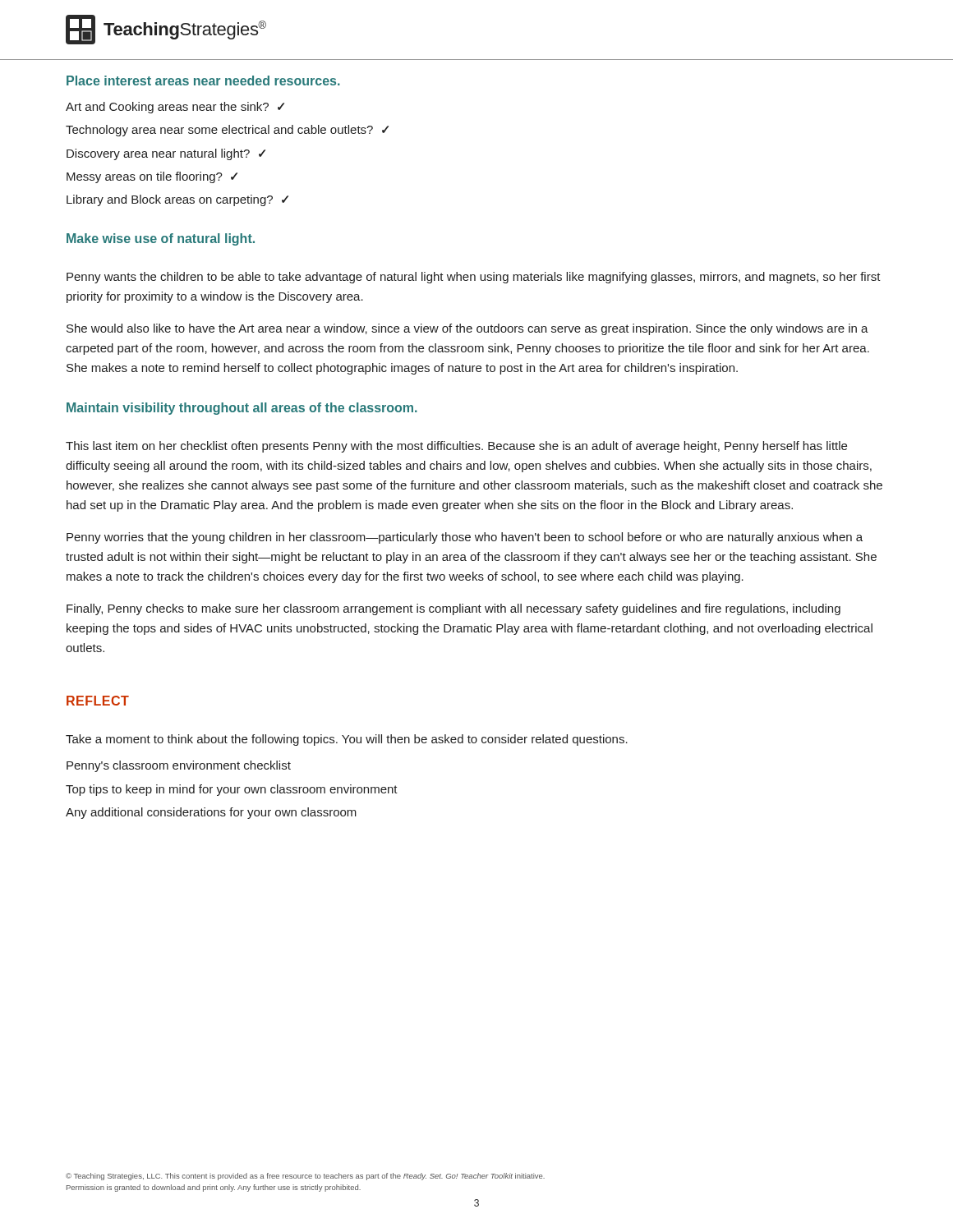The image size is (953, 1232).
Task: Click on the section header that reads "Place interest areas"
Action: point(203,81)
